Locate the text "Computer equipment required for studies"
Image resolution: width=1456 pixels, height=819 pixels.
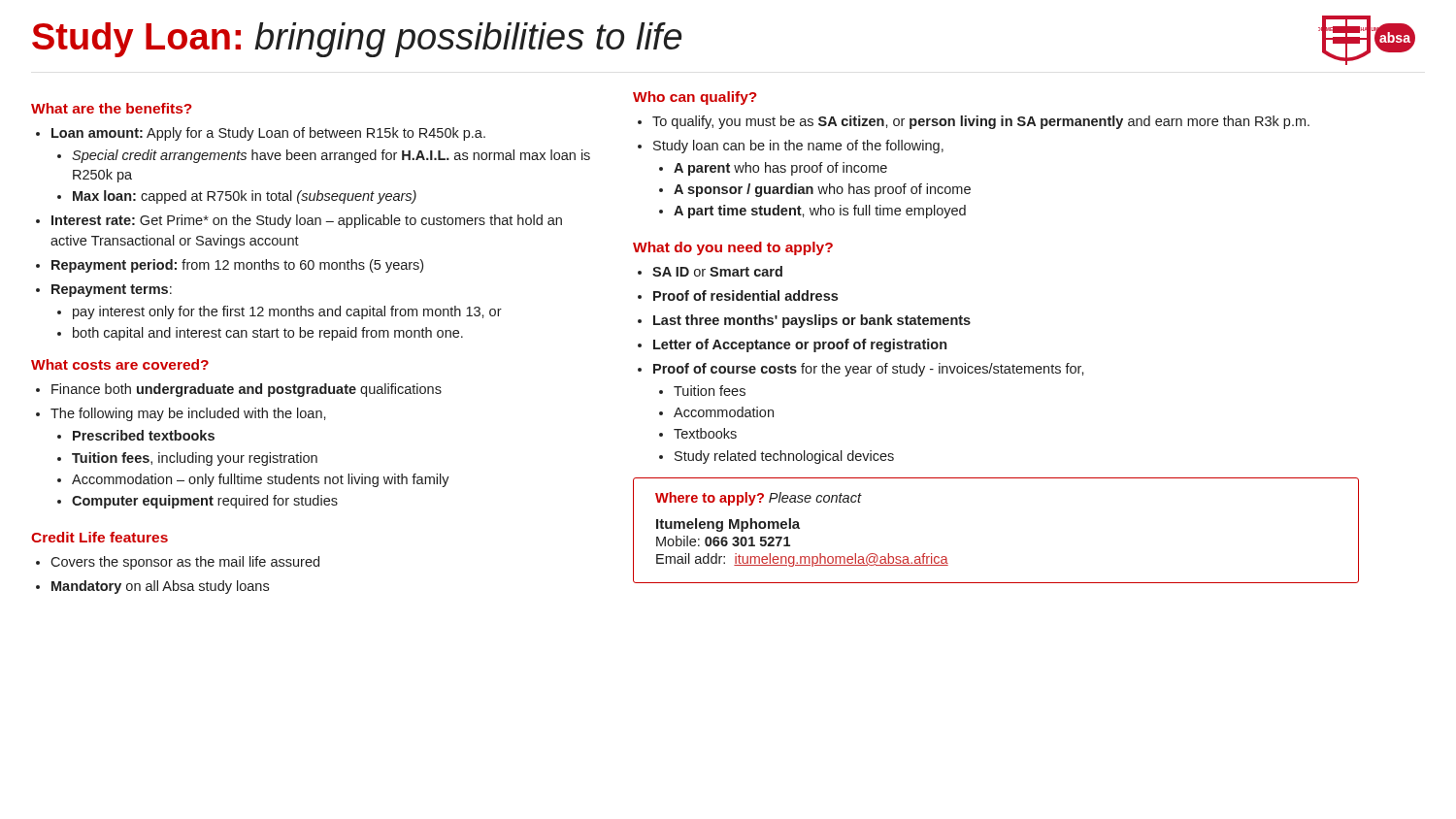(x=205, y=501)
